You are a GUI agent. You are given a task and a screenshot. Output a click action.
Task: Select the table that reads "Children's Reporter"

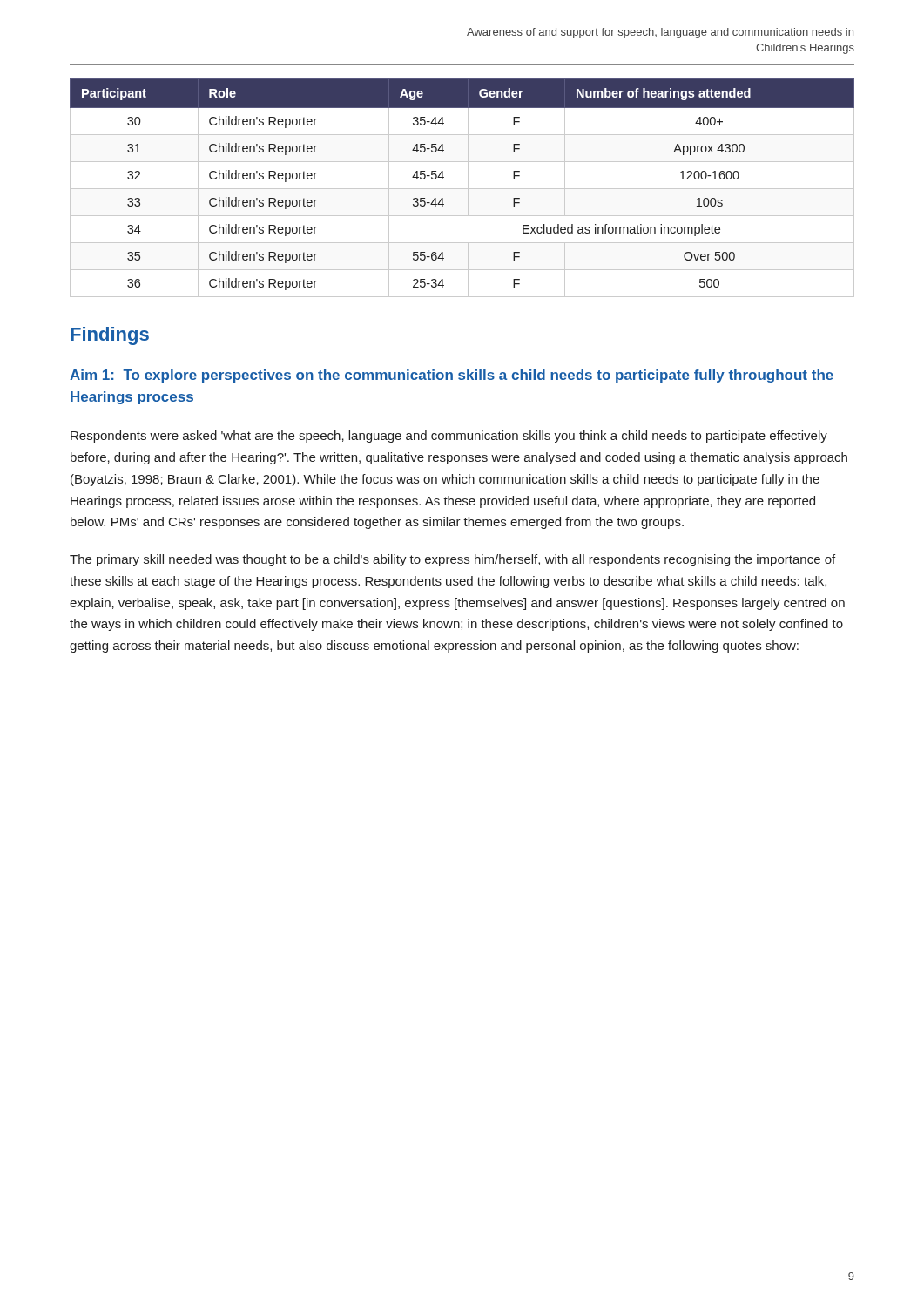pos(462,188)
